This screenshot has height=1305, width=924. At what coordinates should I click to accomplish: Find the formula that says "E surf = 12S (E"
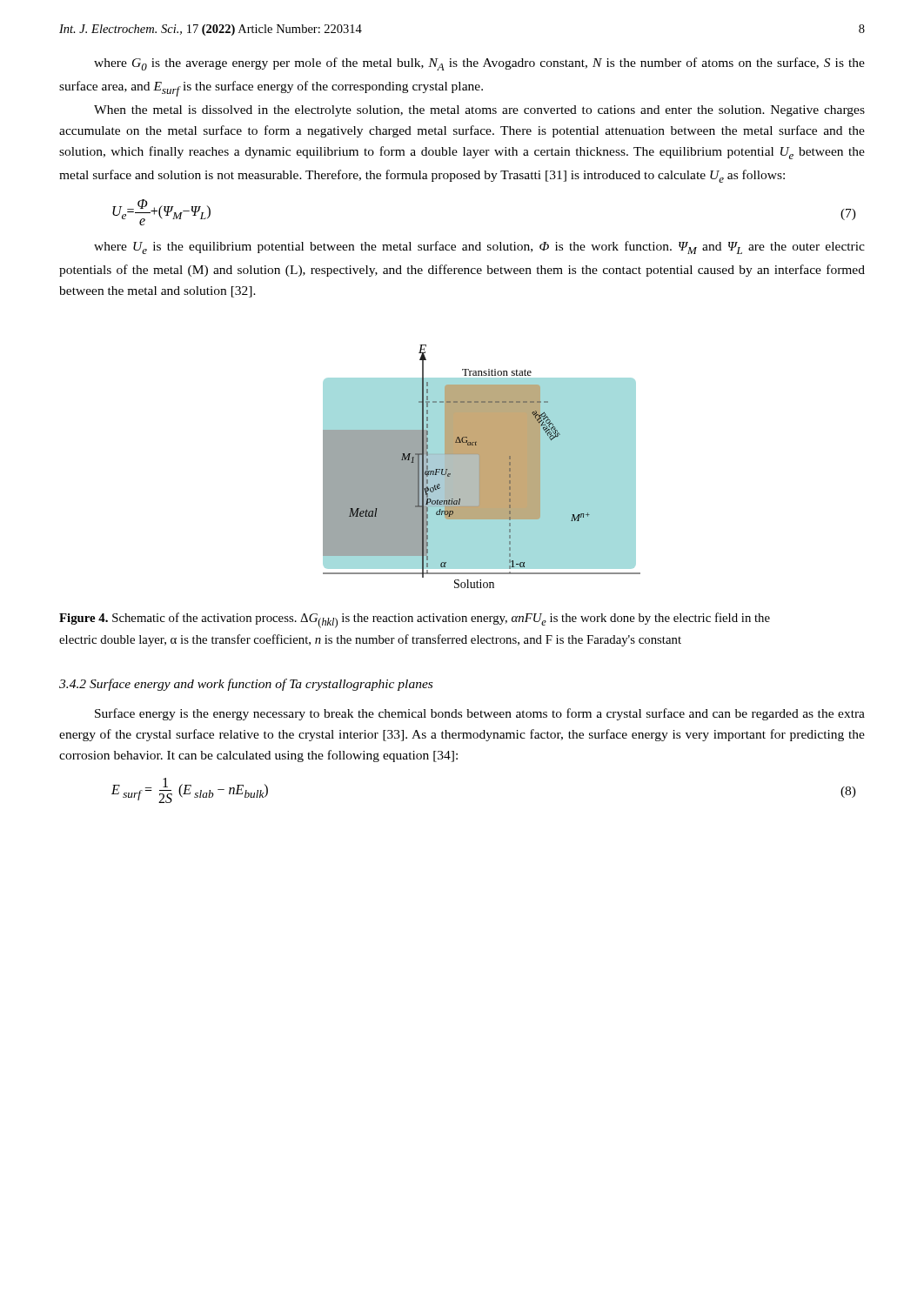click(x=185, y=790)
